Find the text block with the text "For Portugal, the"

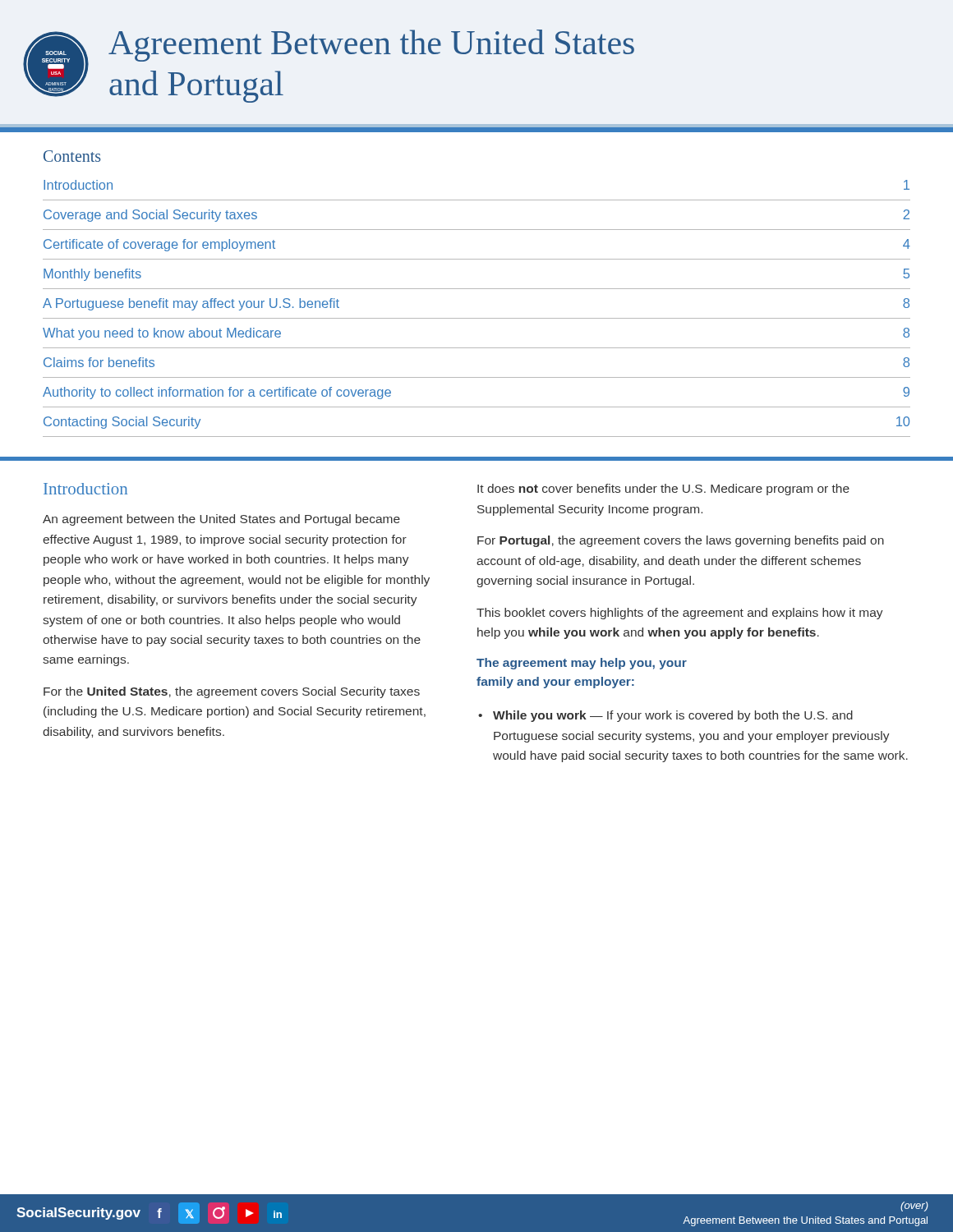[x=680, y=560]
